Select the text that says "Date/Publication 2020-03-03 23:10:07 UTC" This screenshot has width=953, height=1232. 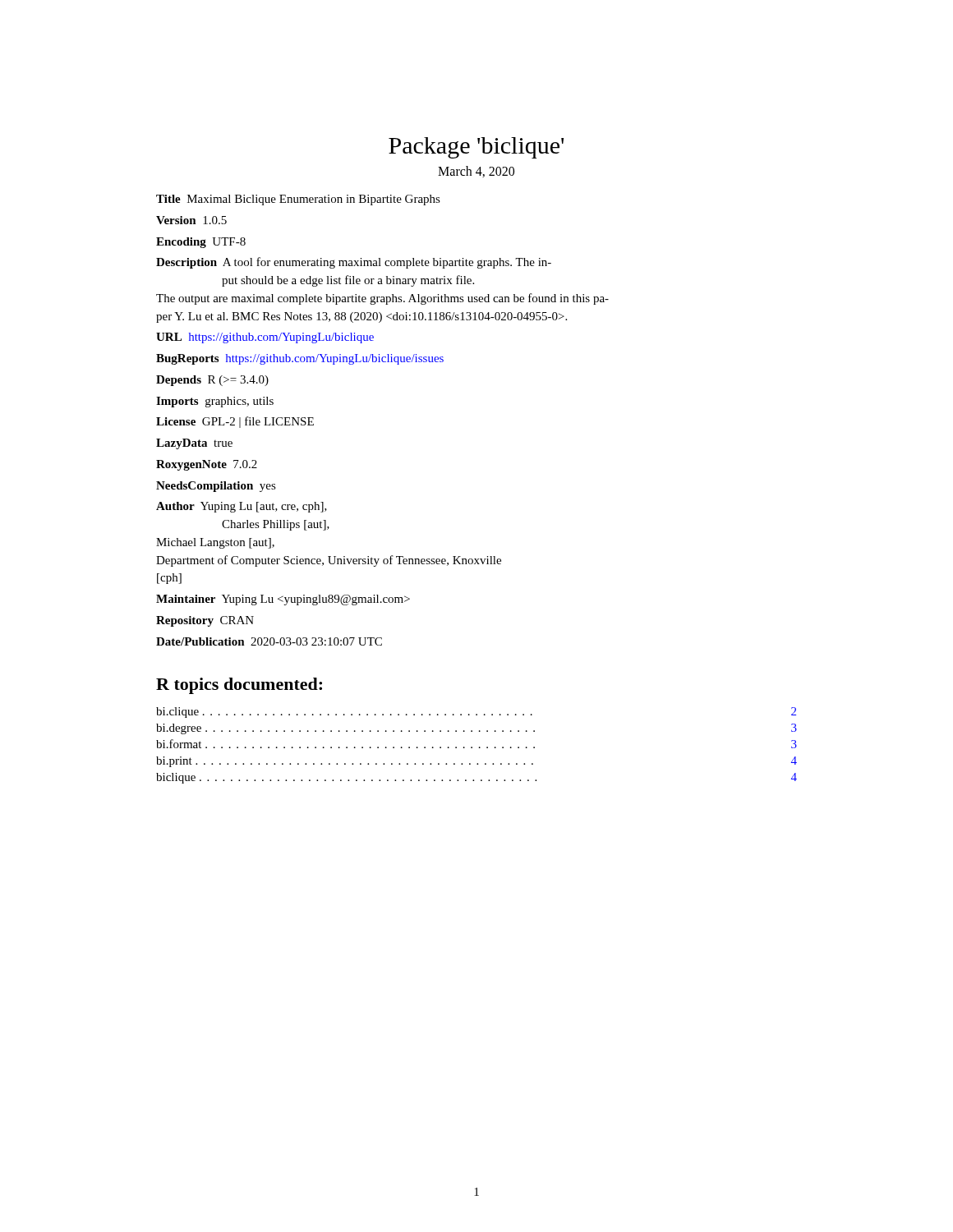pos(269,641)
